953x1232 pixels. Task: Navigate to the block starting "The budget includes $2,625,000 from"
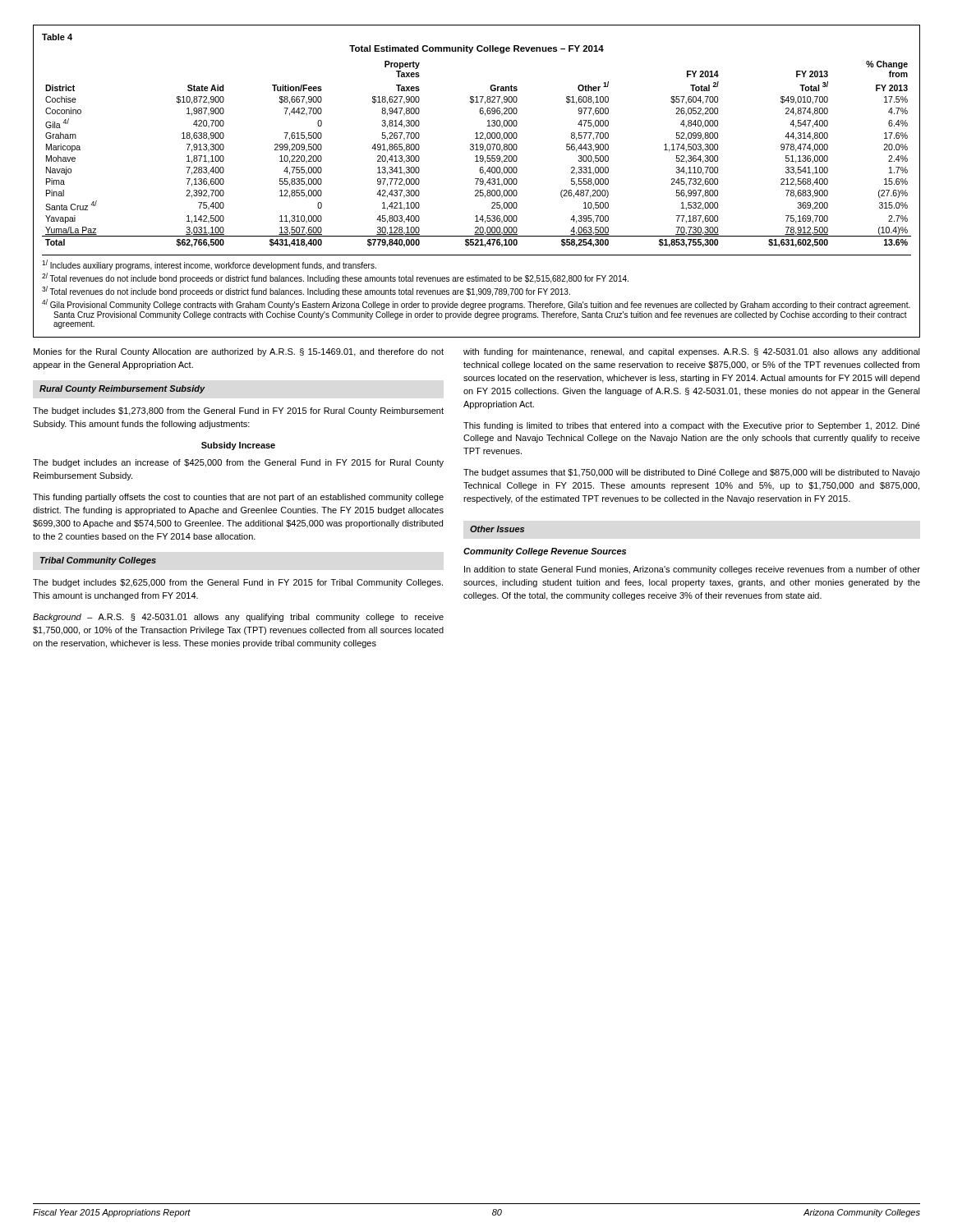pyautogui.click(x=238, y=589)
